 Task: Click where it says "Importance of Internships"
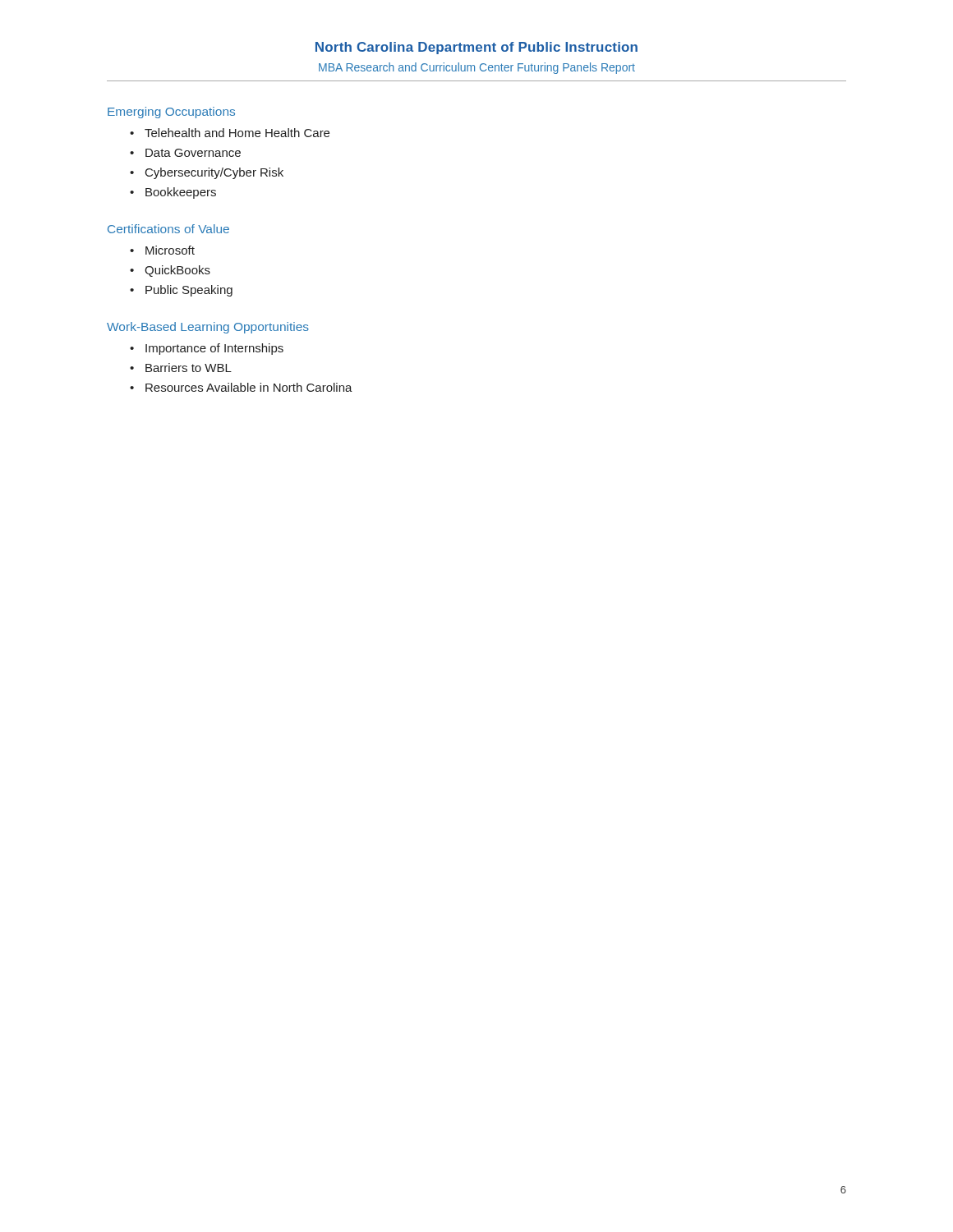[x=207, y=349]
